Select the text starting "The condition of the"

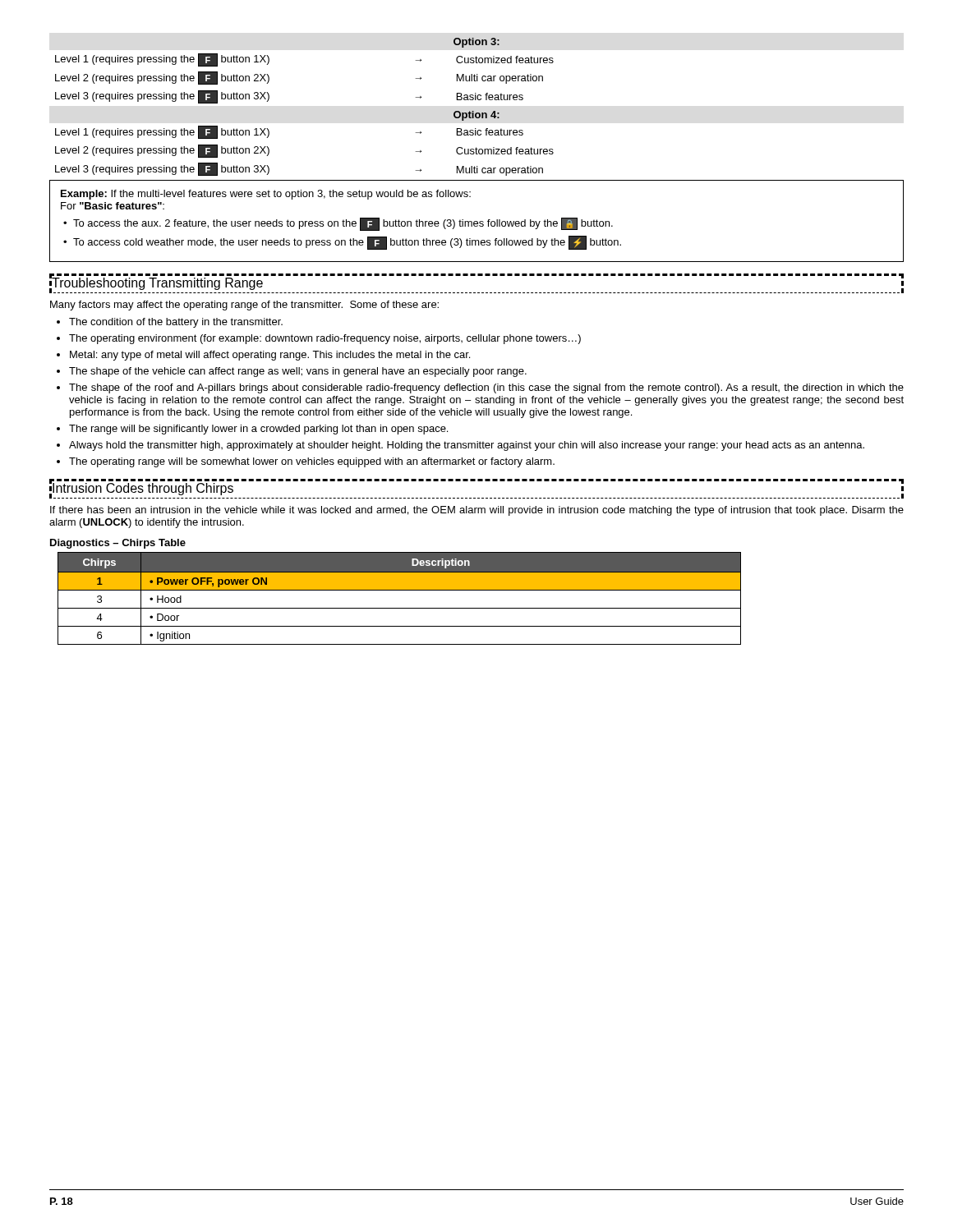point(176,322)
